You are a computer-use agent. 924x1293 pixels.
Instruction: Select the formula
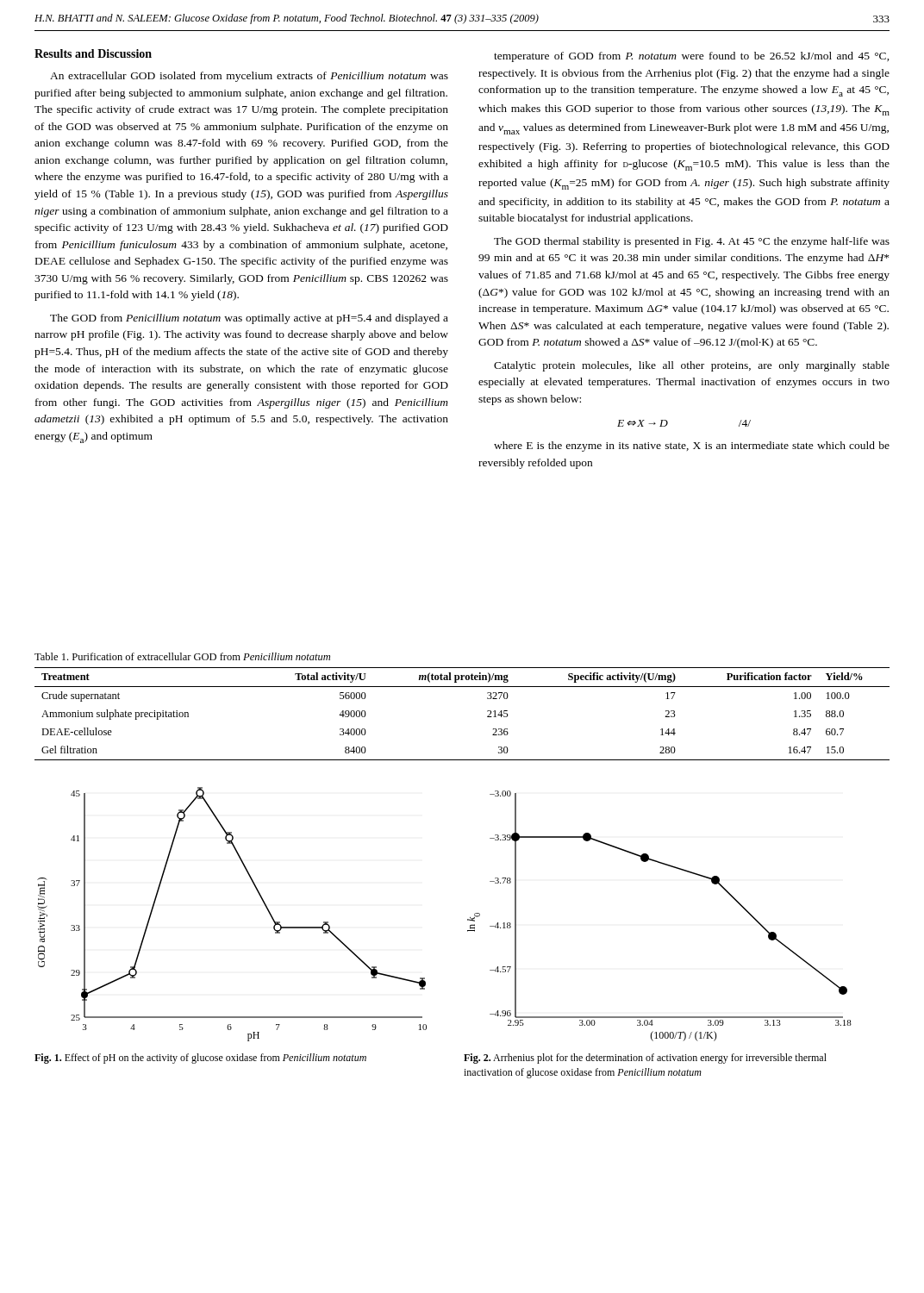(684, 423)
